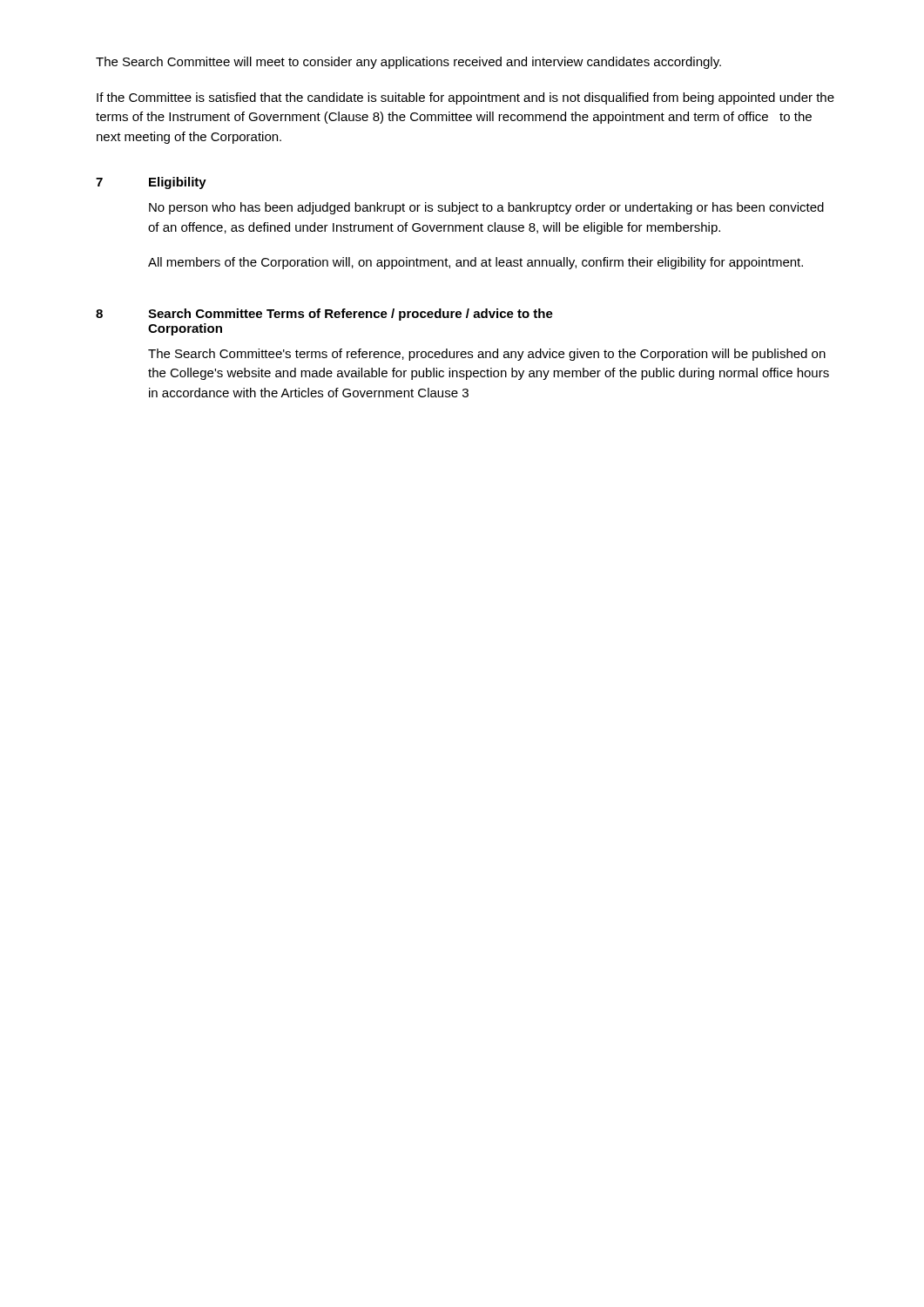Select the text block starting "All members of the Corporation will, on"
The height and width of the screenshot is (1307, 924).
476,262
